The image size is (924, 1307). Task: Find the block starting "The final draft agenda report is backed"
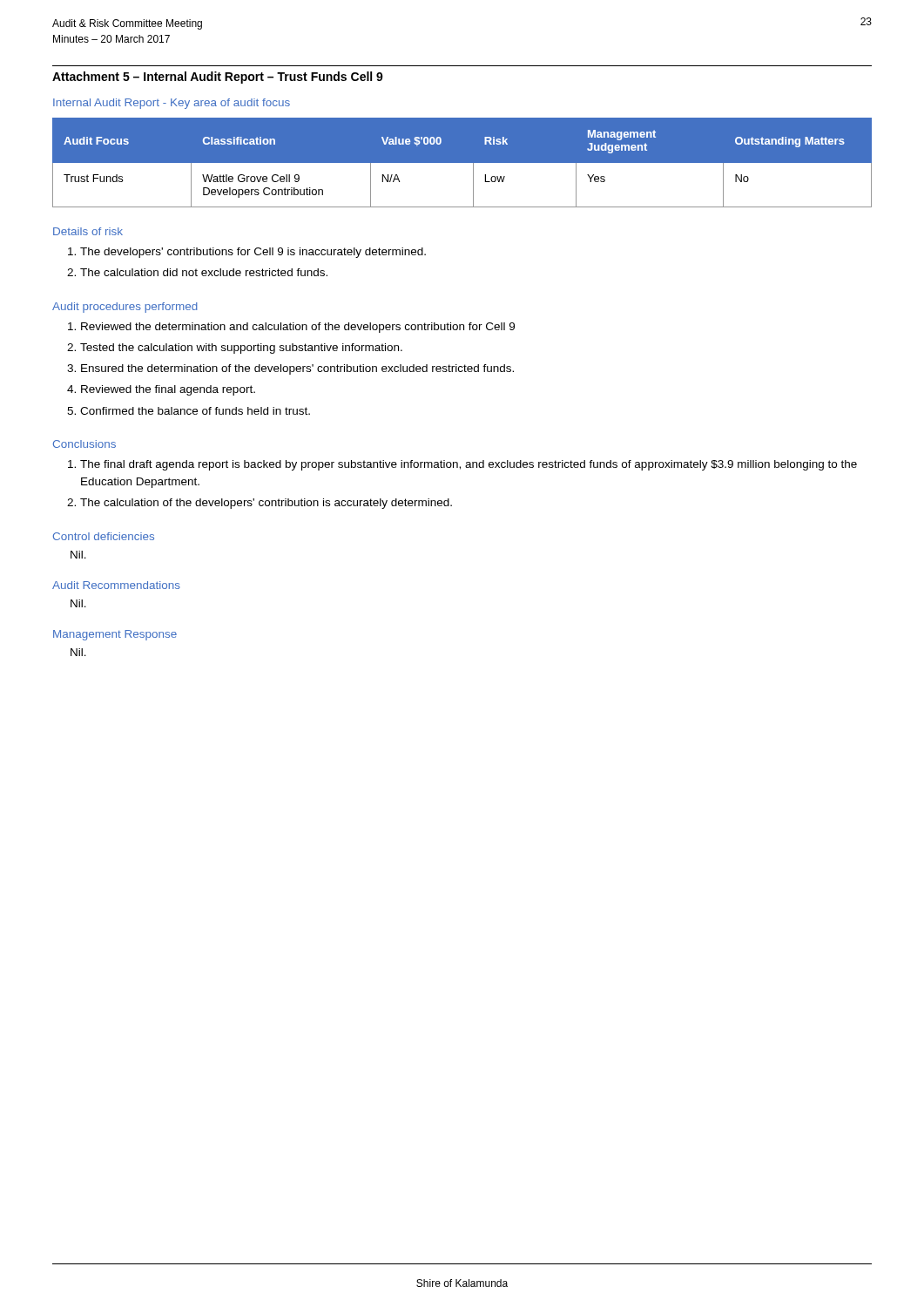[469, 473]
